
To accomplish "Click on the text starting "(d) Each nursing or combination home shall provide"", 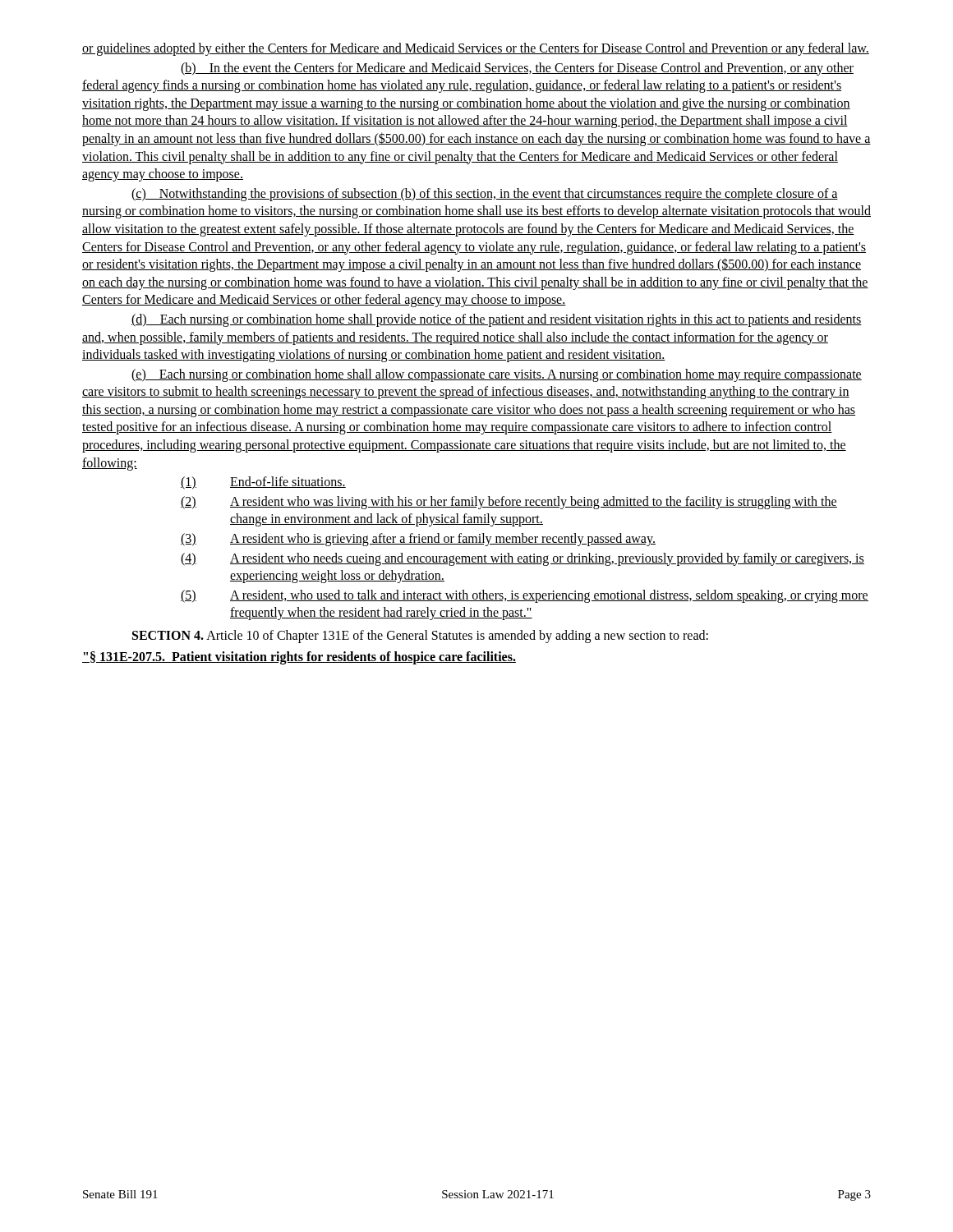I will [476, 337].
